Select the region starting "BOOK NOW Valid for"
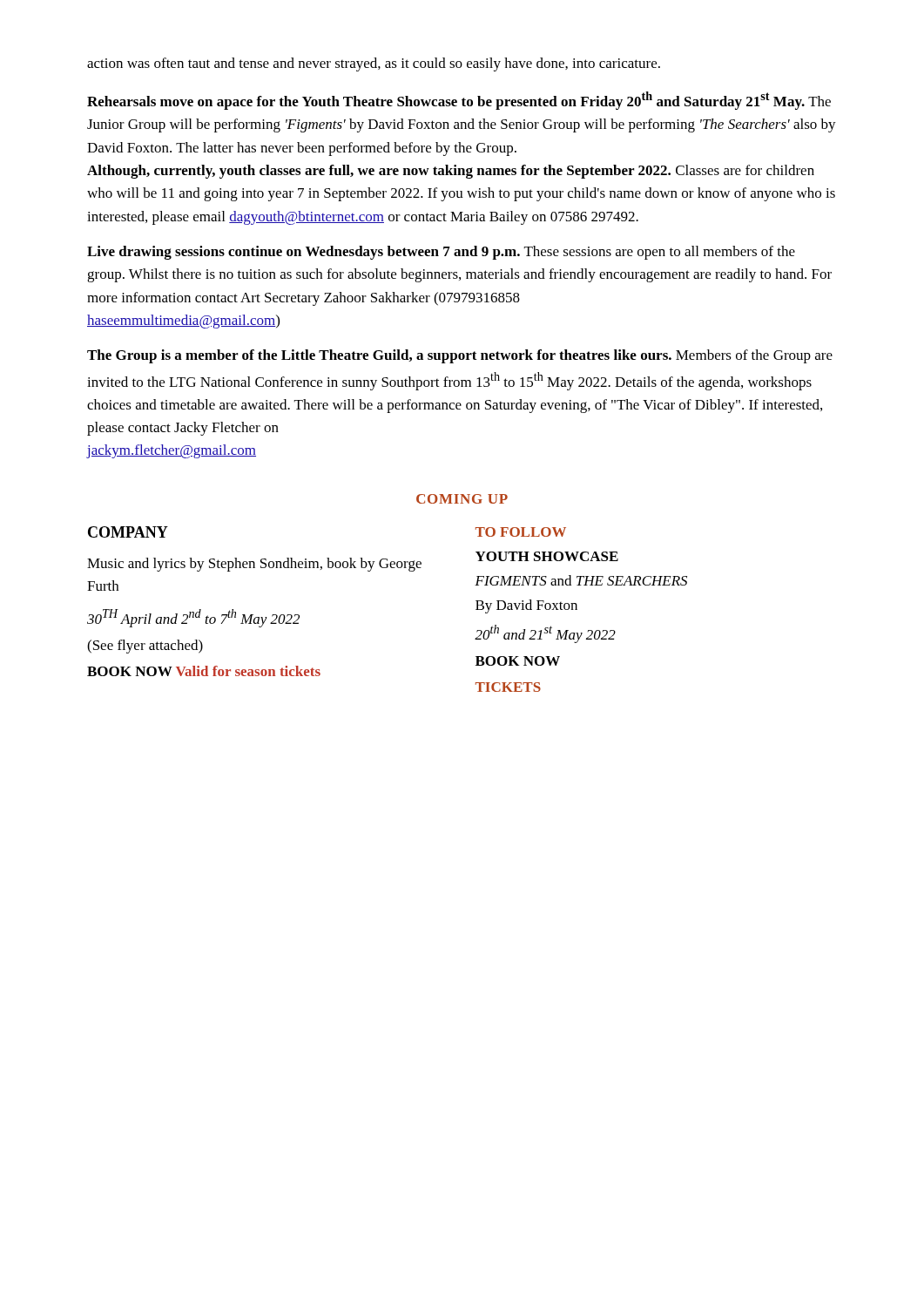The image size is (924, 1307). click(x=268, y=672)
